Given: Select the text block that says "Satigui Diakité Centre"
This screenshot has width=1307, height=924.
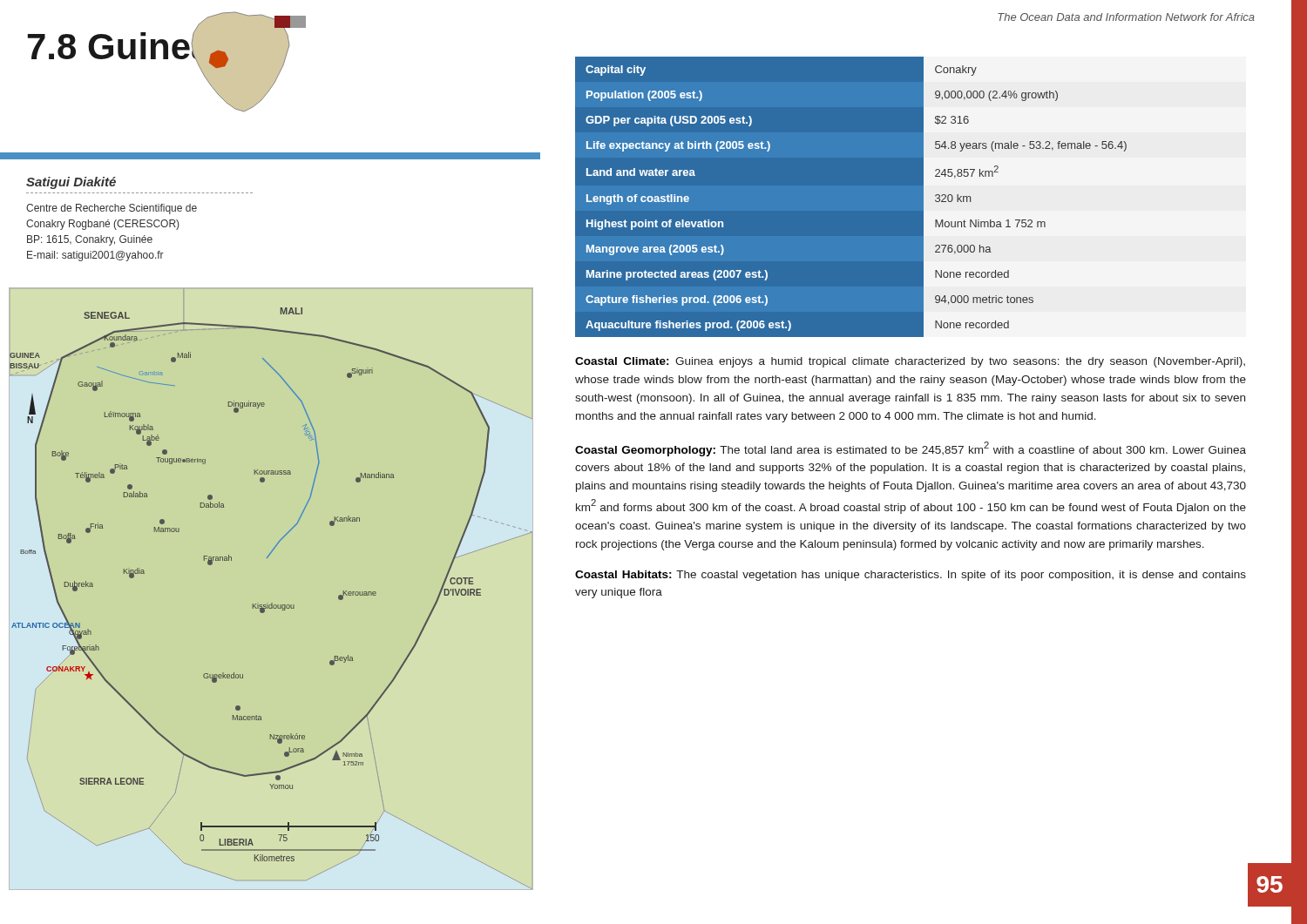Looking at the screenshot, I should pos(139,219).
